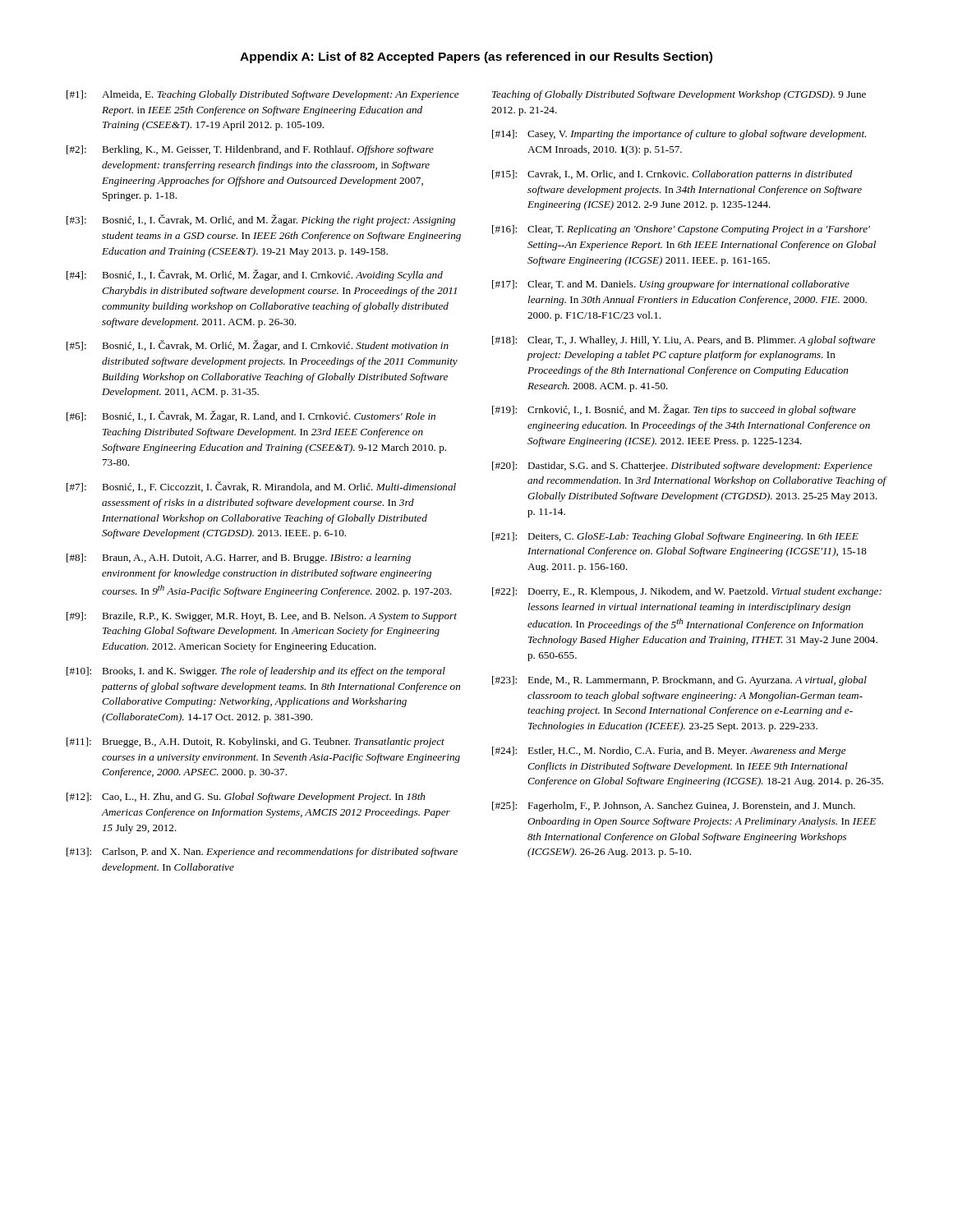Click on the list item that says "[#19]: Crnković, I., I. Bosnić, and M."
953x1232 pixels.
(689, 426)
